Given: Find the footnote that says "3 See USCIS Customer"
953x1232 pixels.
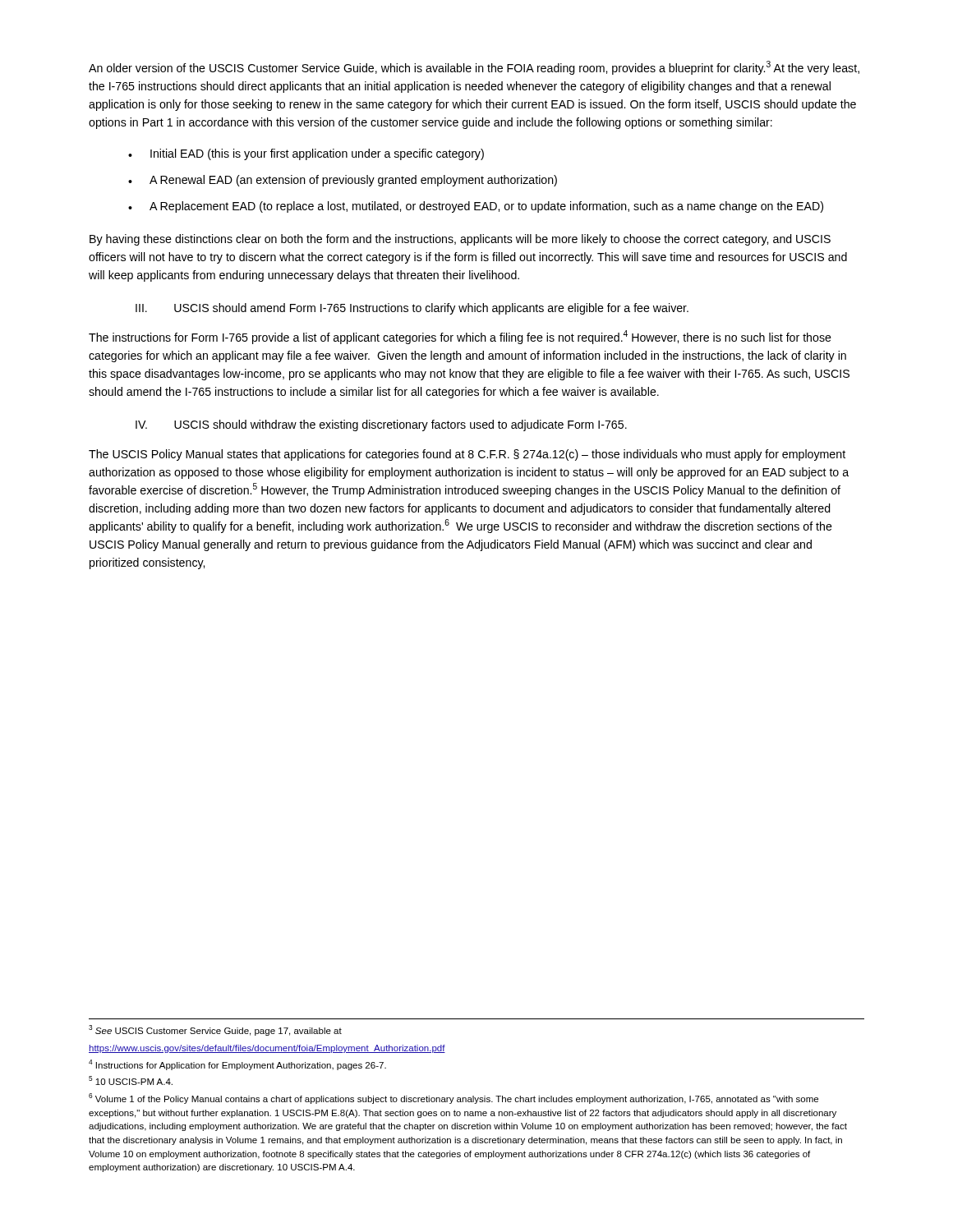Looking at the screenshot, I should (x=215, y=1030).
